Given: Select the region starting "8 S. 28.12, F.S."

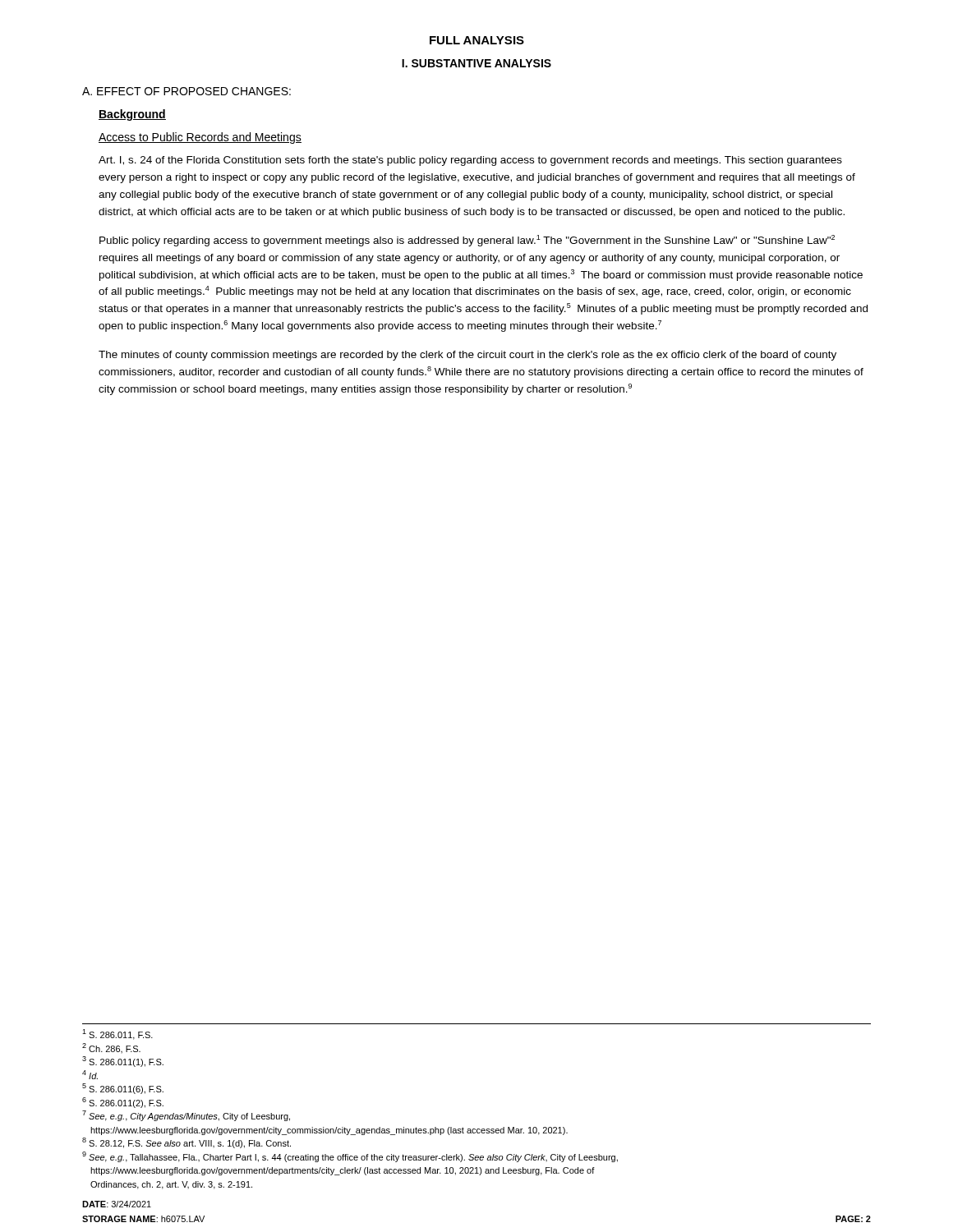Looking at the screenshot, I should point(187,1142).
